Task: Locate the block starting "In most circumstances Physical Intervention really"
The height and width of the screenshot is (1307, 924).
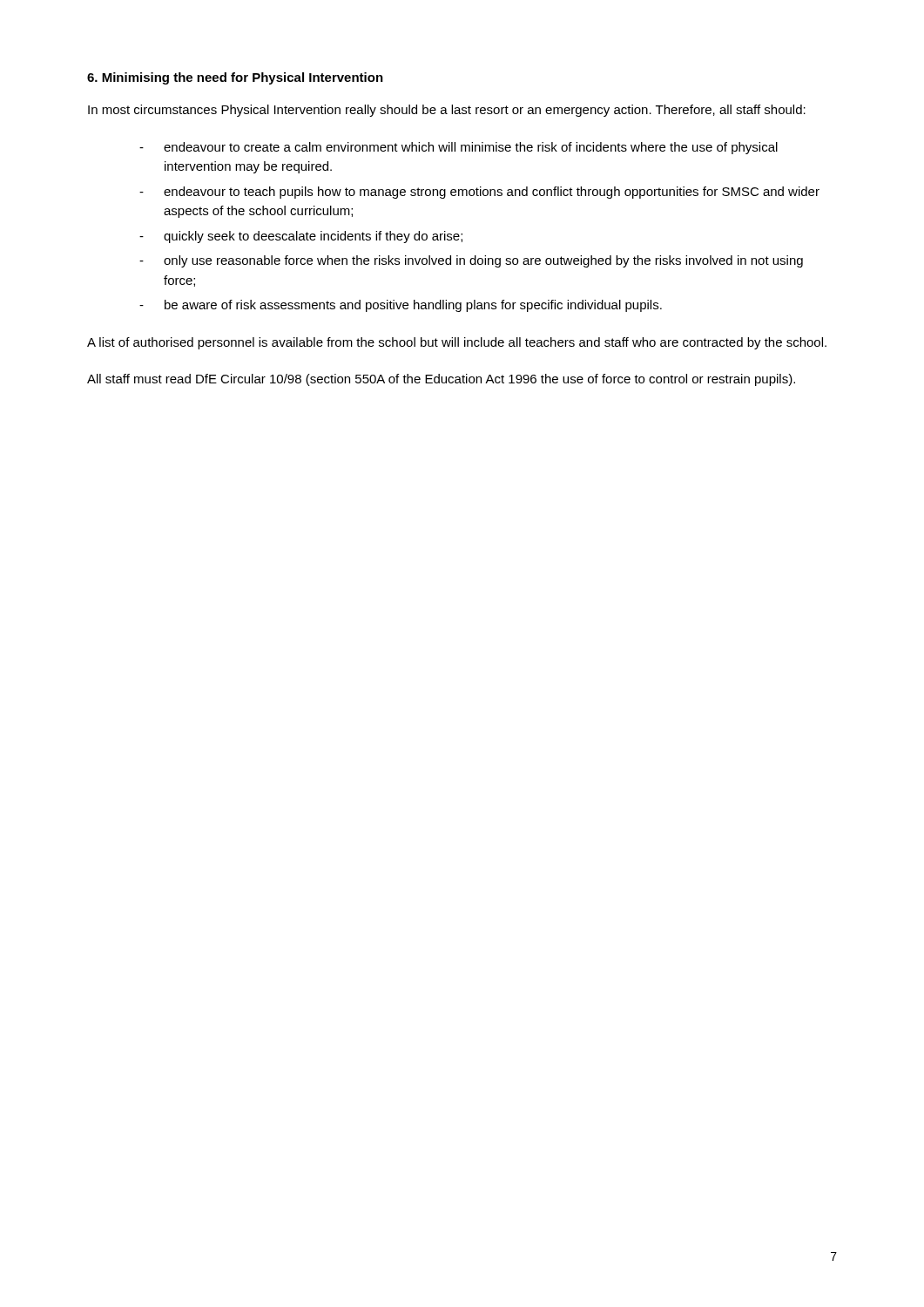Action: (x=447, y=109)
